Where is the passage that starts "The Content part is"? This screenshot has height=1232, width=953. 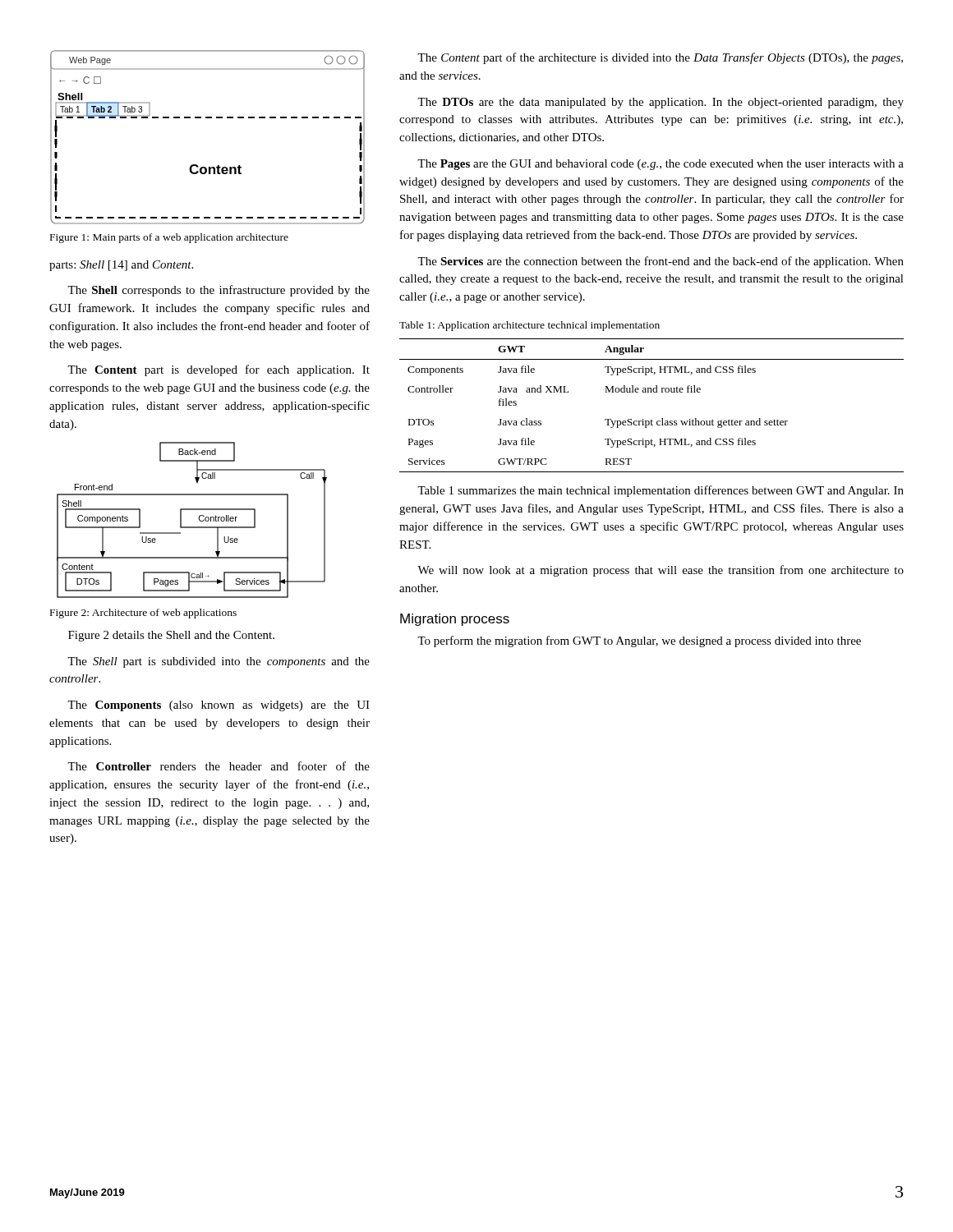click(209, 397)
